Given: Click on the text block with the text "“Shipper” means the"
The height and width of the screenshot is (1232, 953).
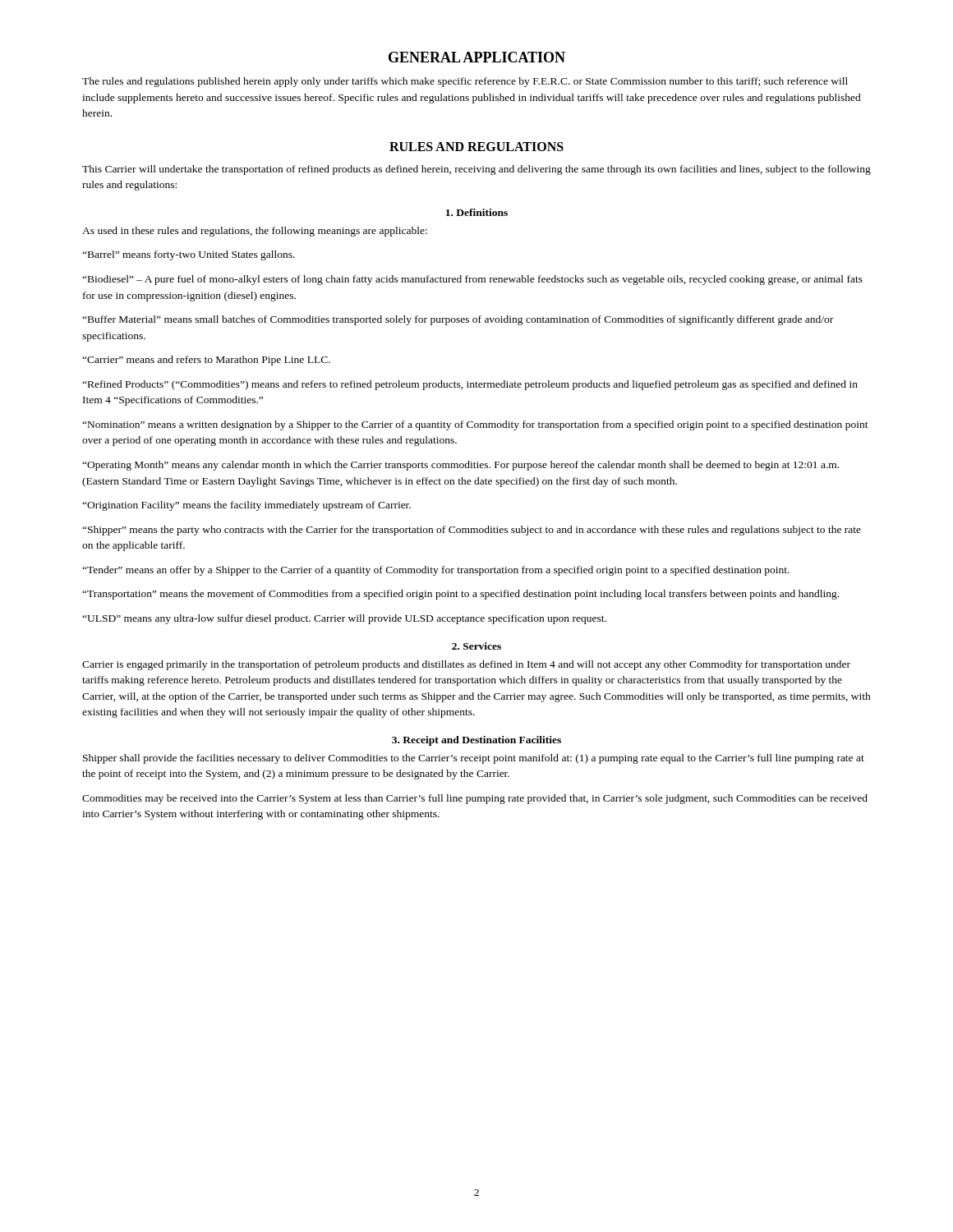Looking at the screenshot, I should (472, 537).
